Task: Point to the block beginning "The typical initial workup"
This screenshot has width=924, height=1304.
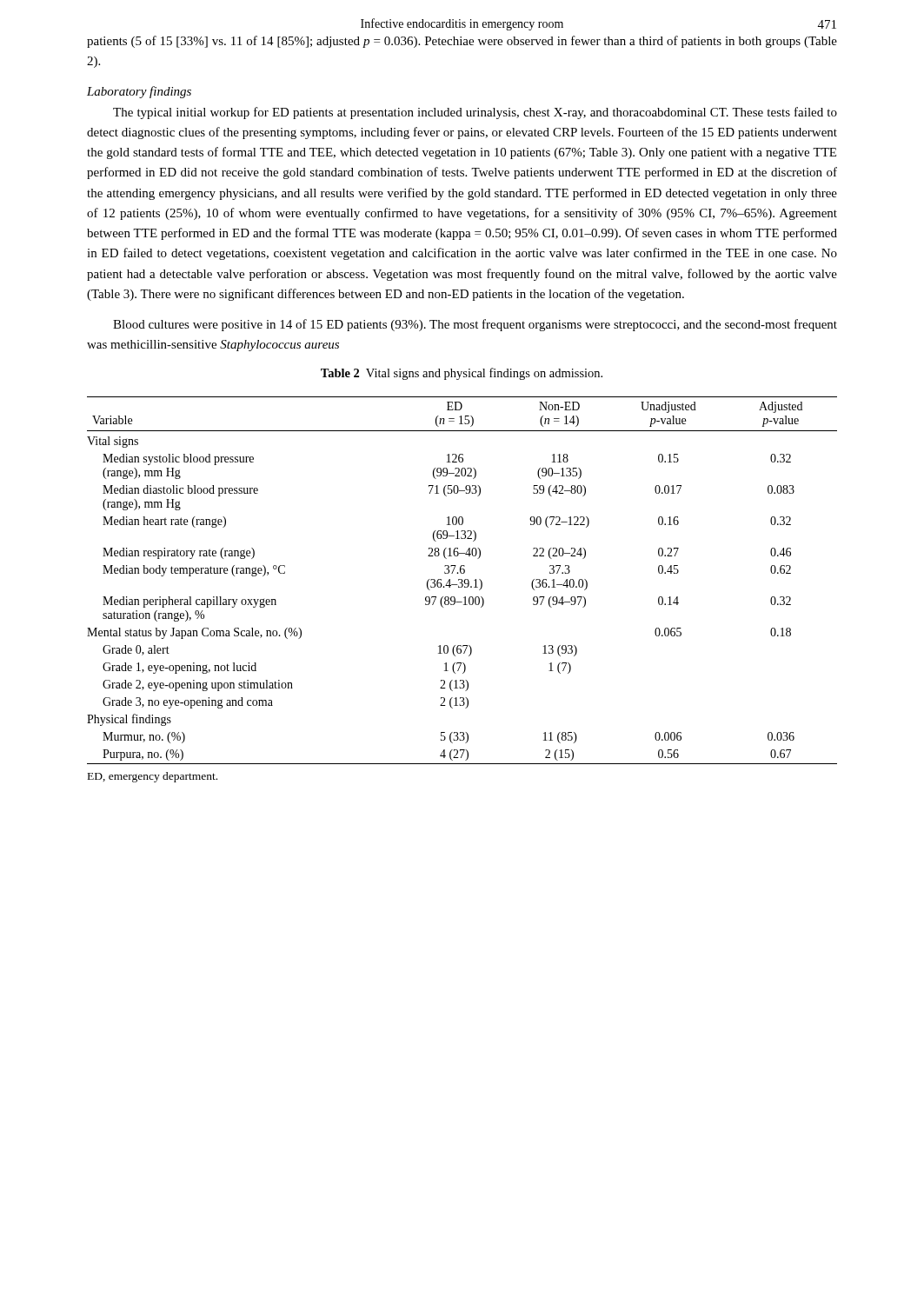Action: tap(462, 203)
